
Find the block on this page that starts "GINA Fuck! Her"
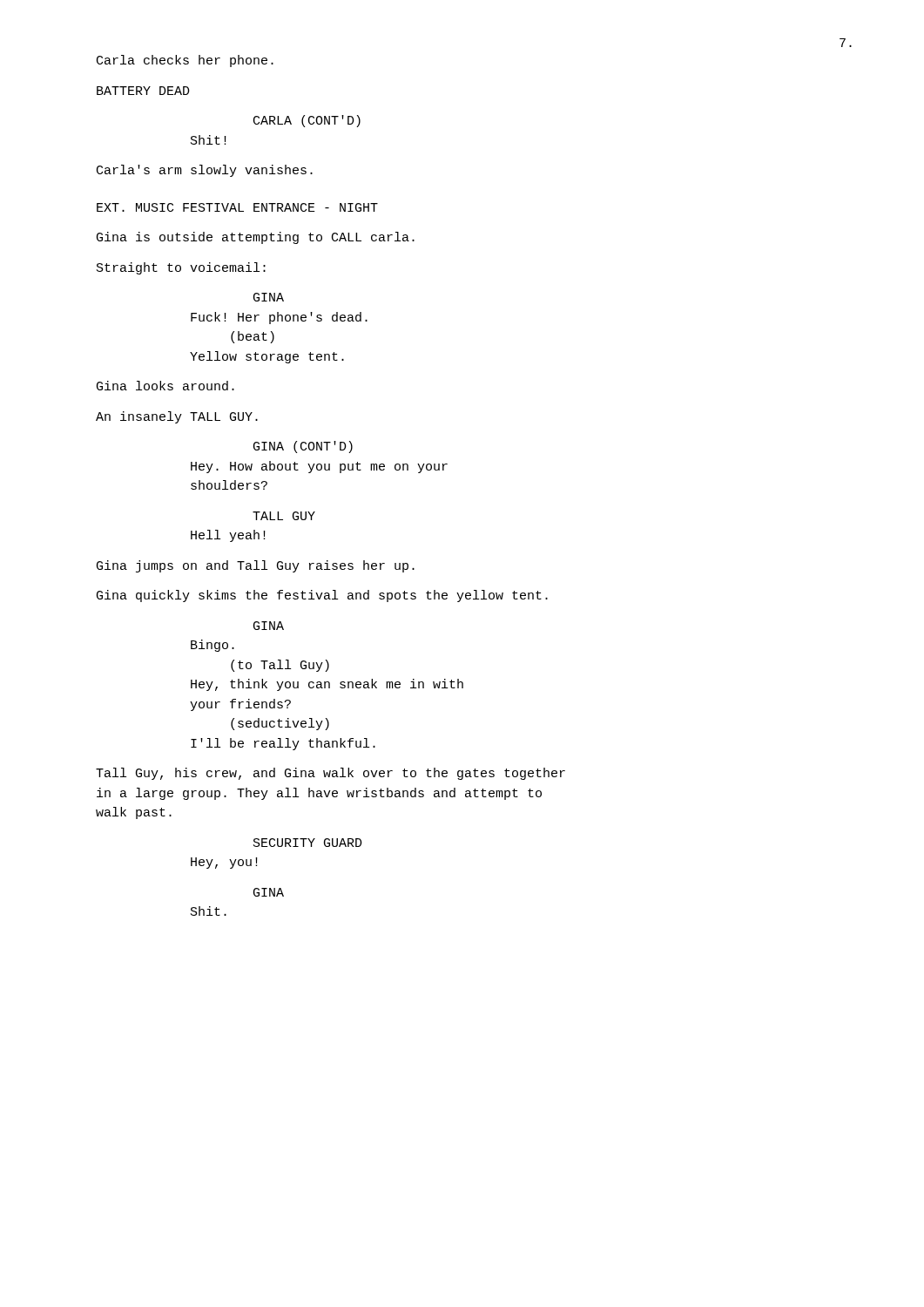233,328
